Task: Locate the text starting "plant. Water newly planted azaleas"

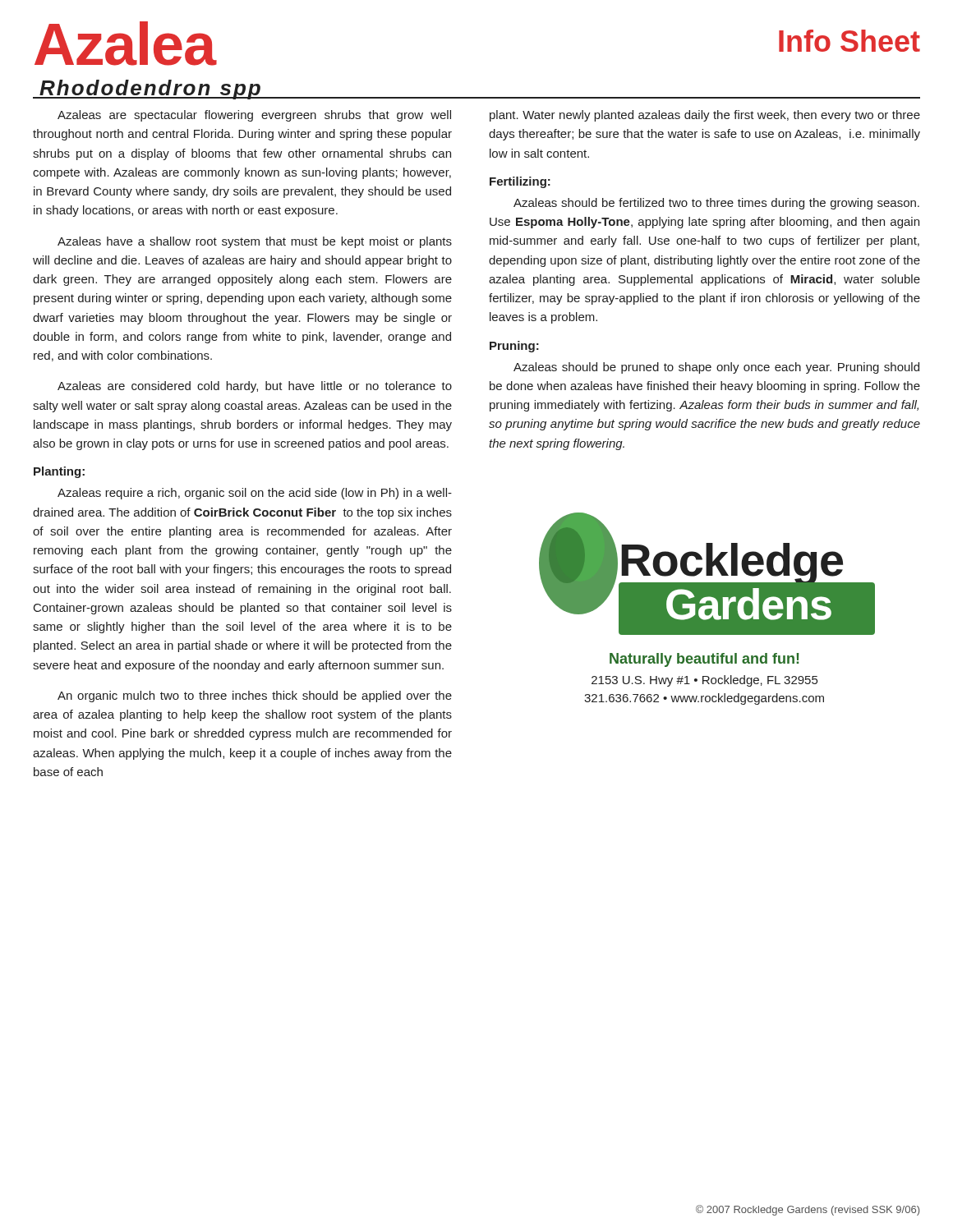Action: coord(704,134)
